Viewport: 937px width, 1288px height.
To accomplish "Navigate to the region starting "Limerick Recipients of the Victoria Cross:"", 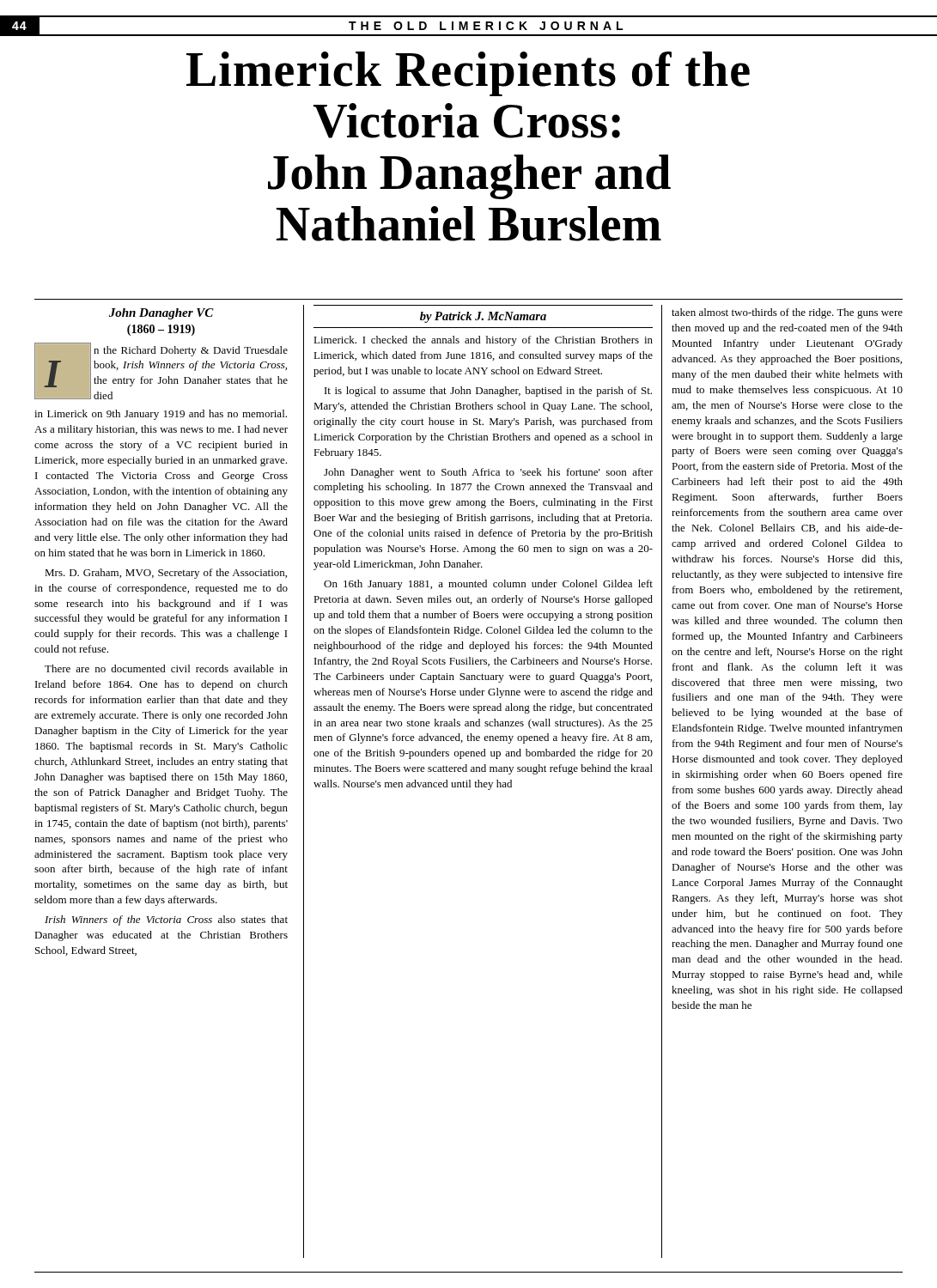I will point(468,148).
